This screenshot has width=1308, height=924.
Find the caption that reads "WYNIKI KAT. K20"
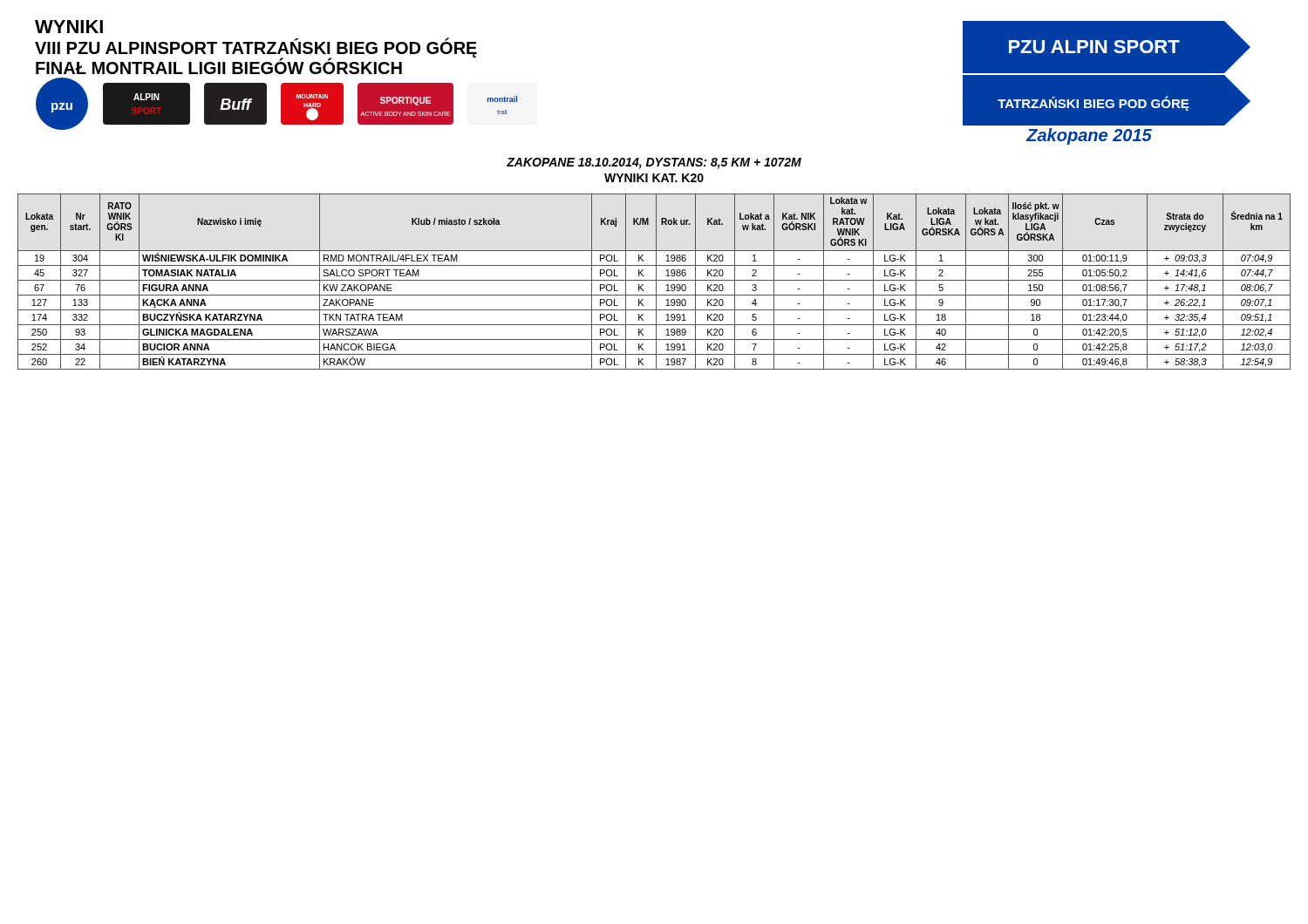[x=654, y=178]
